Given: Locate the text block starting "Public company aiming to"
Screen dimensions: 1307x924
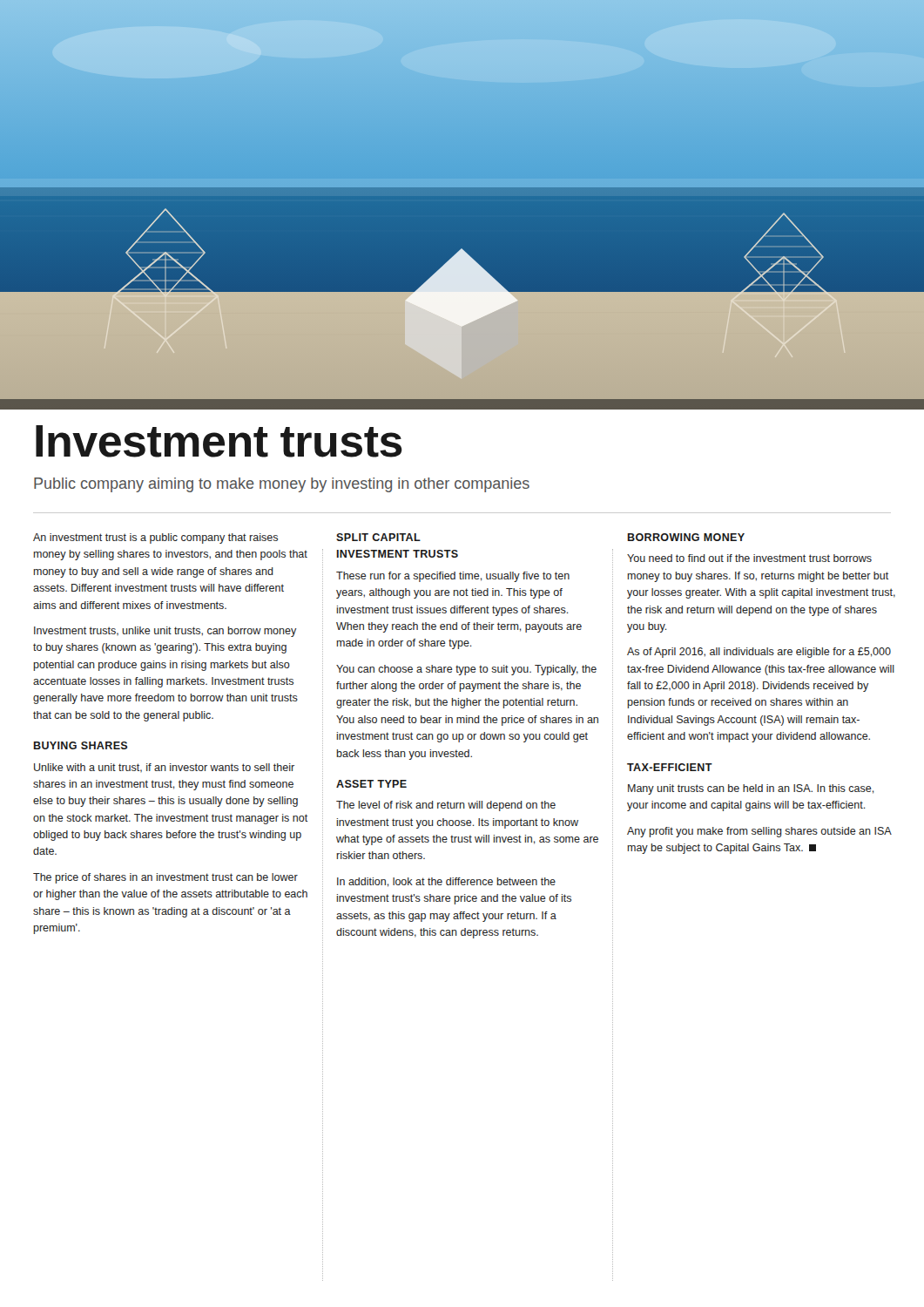Looking at the screenshot, I should pyautogui.click(x=281, y=484).
